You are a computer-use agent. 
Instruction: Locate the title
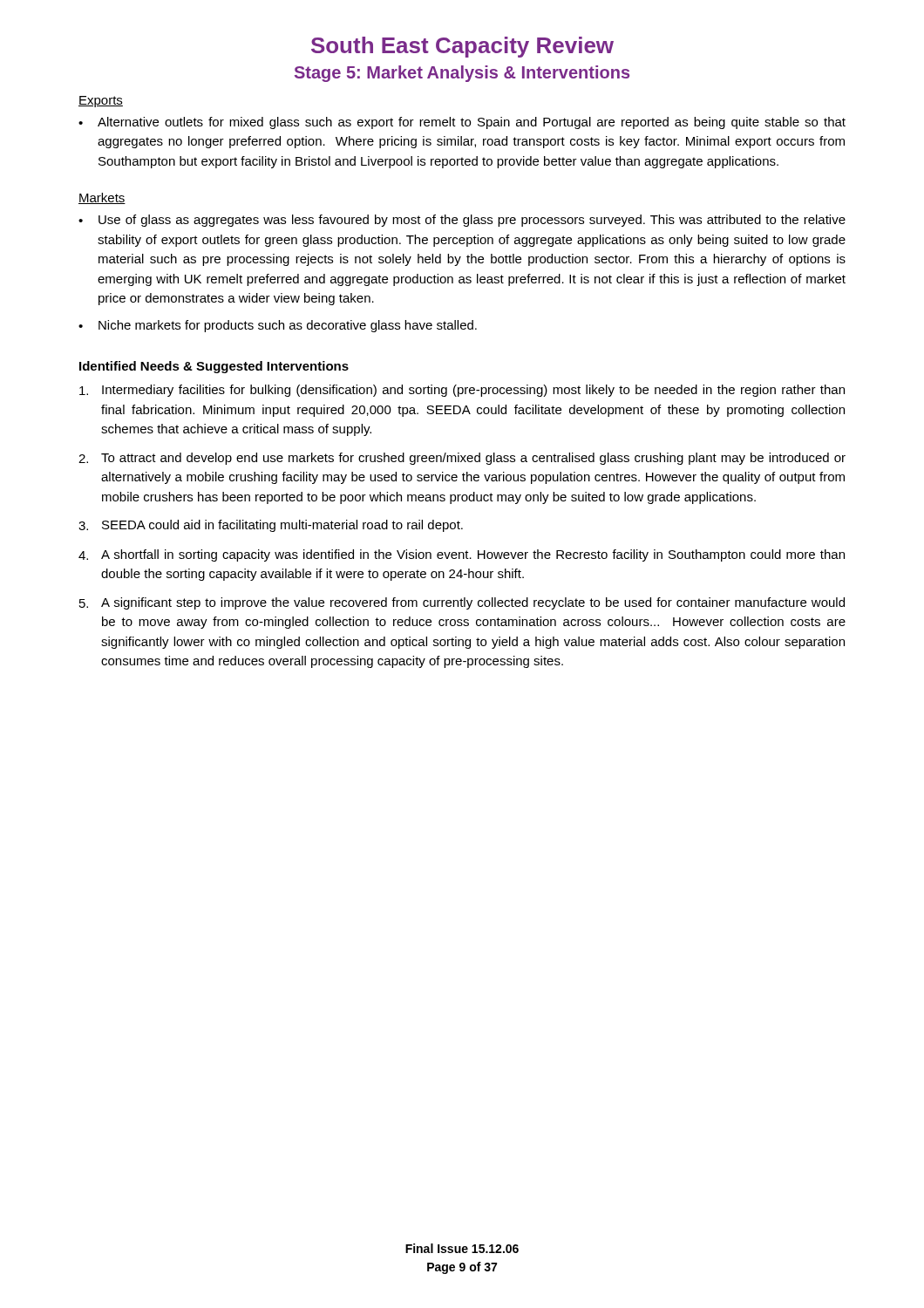pos(462,57)
